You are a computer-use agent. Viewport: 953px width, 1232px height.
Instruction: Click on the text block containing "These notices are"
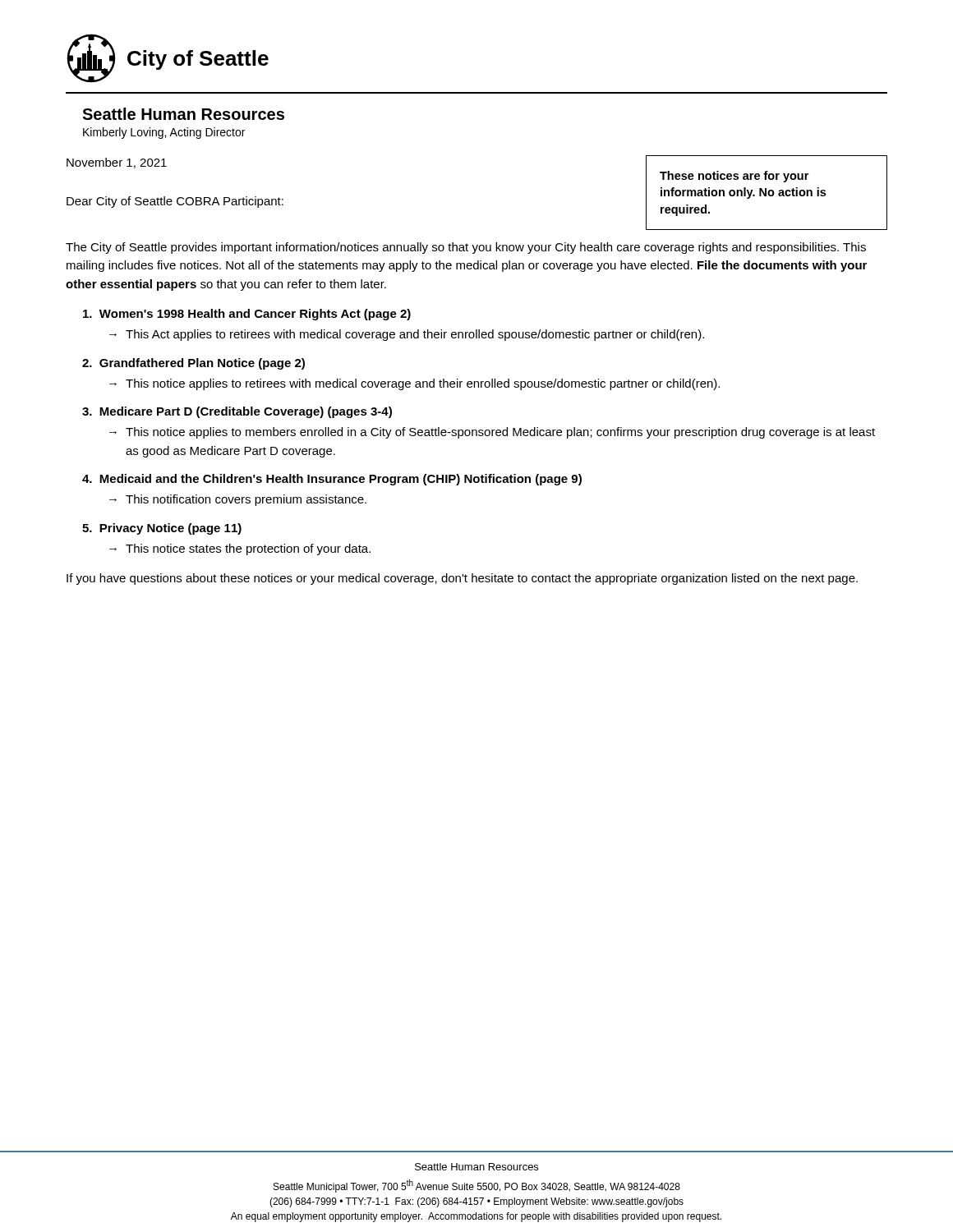click(743, 192)
